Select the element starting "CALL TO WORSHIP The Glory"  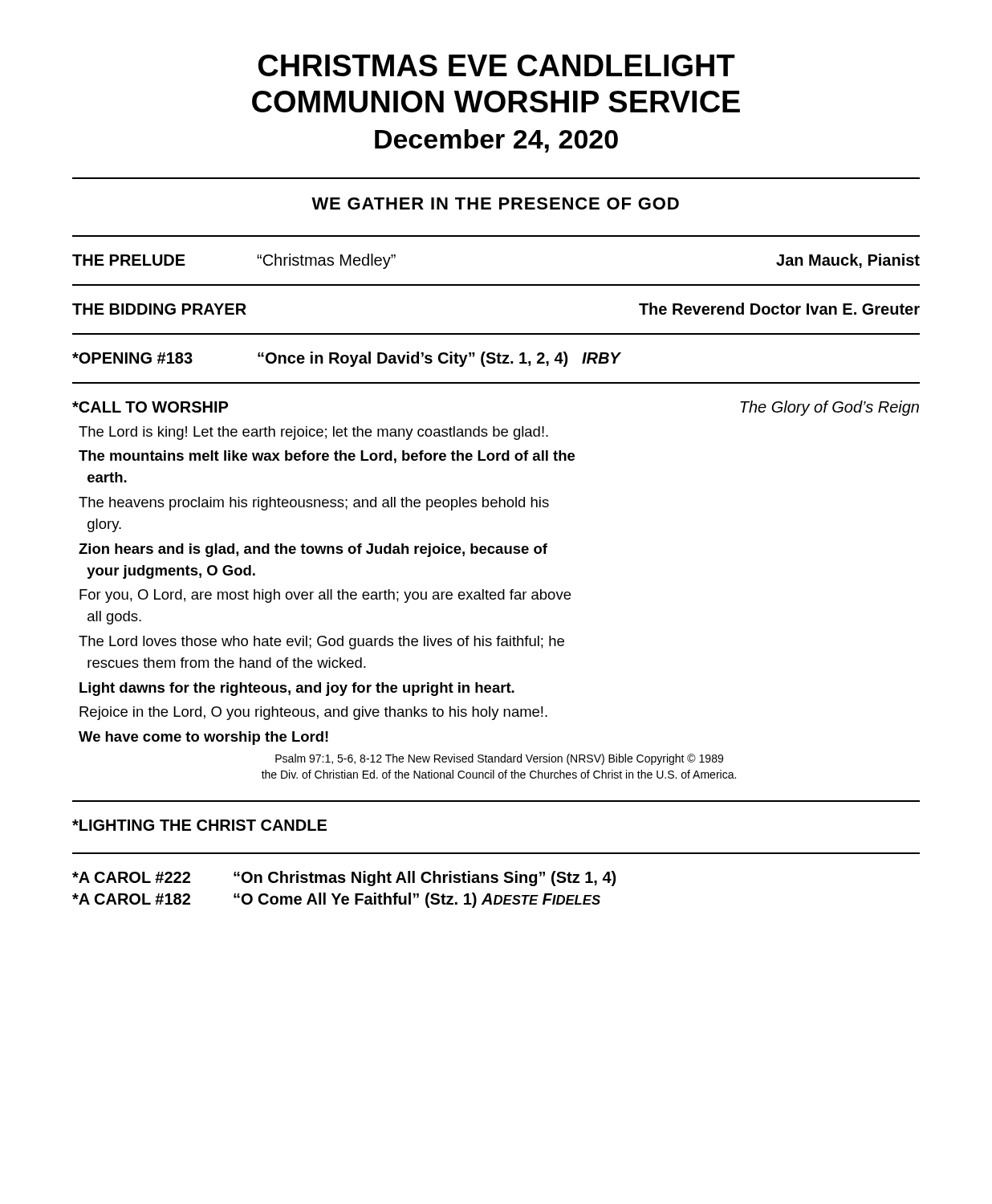pyautogui.click(x=496, y=590)
